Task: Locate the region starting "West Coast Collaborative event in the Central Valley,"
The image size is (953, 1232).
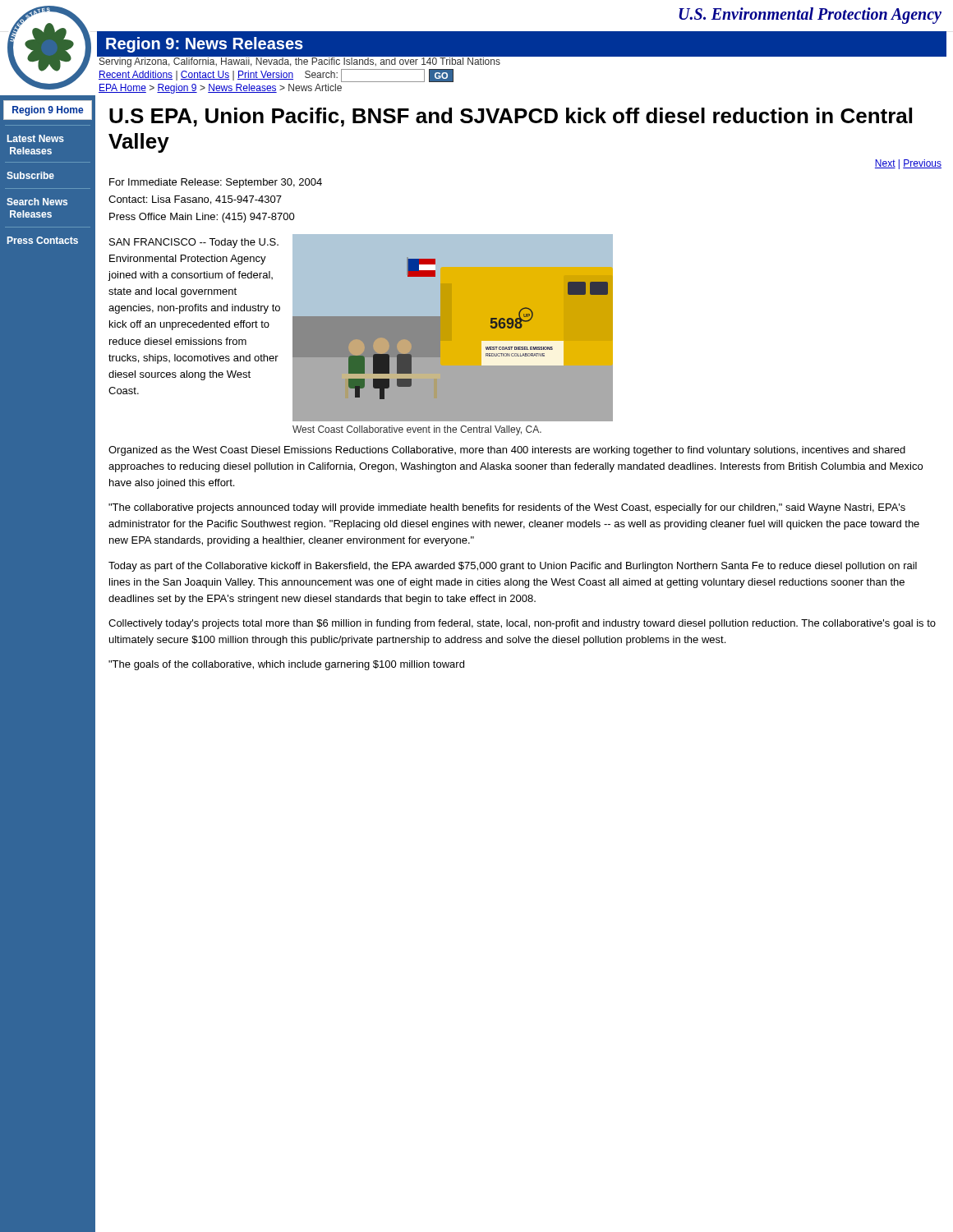Action: click(x=417, y=429)
